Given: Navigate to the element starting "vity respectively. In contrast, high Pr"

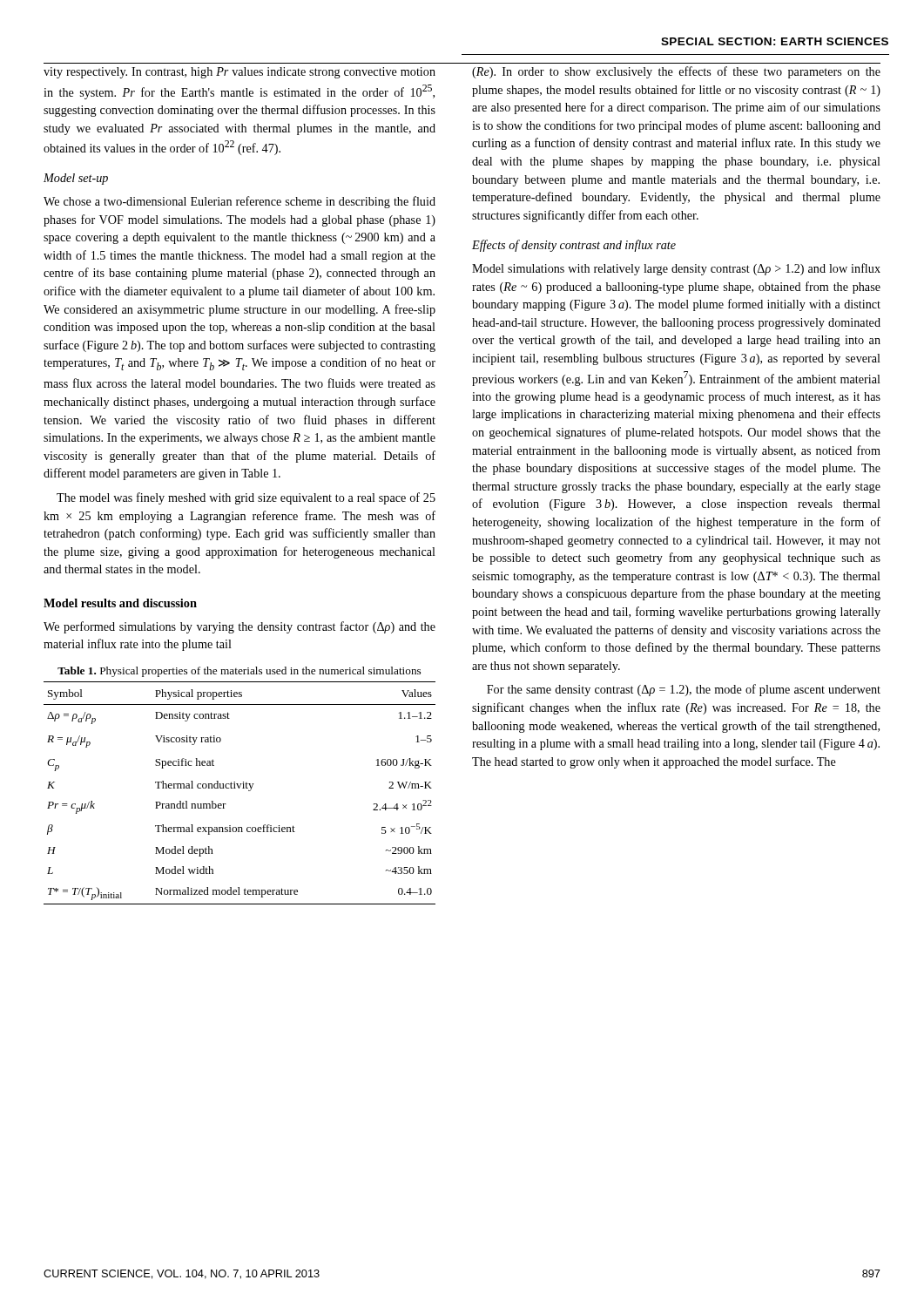Looking at the screenshot, I should pyautogui.click(x=240, y=110).
